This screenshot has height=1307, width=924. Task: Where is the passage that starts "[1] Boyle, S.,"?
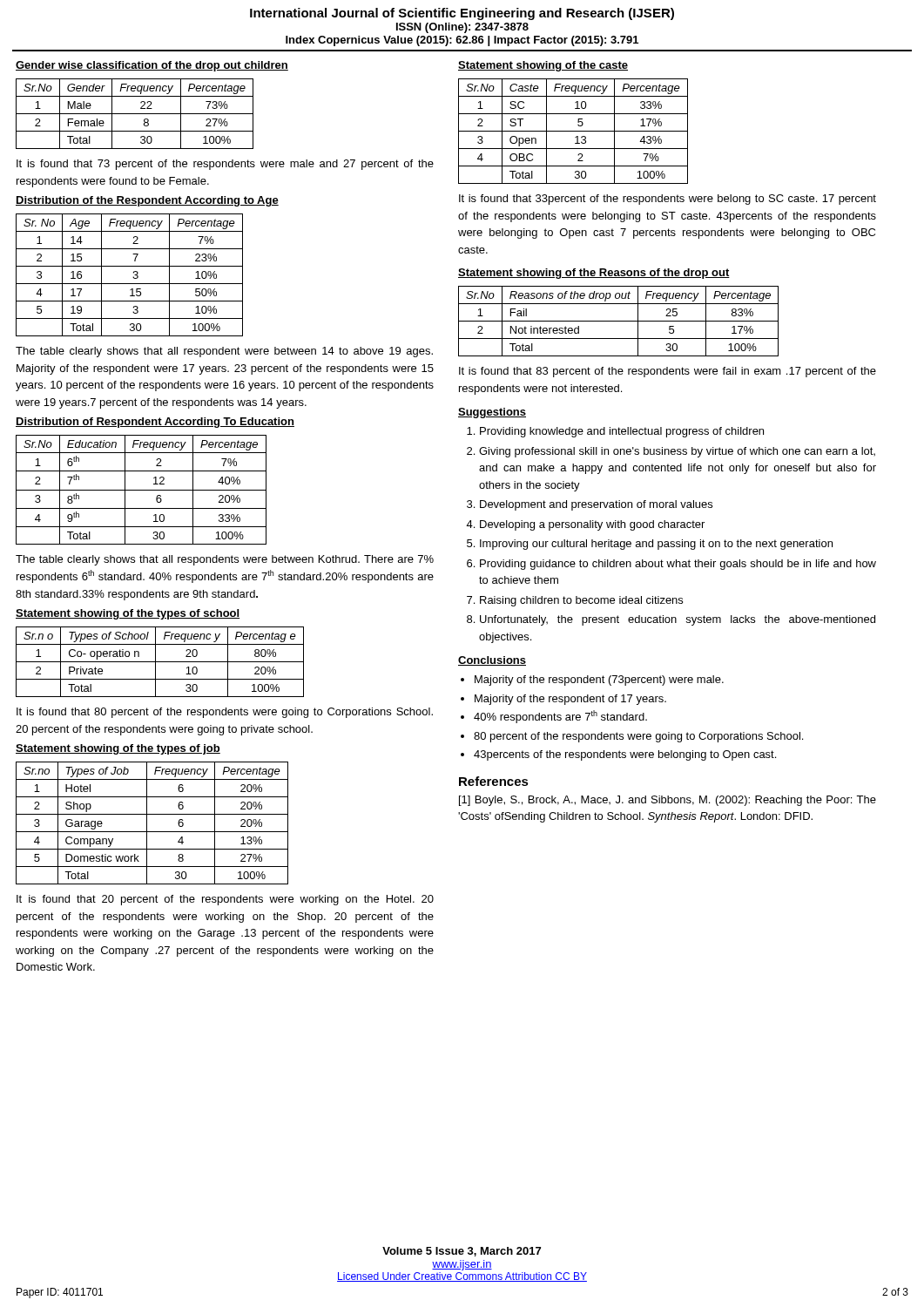[667, 808]
